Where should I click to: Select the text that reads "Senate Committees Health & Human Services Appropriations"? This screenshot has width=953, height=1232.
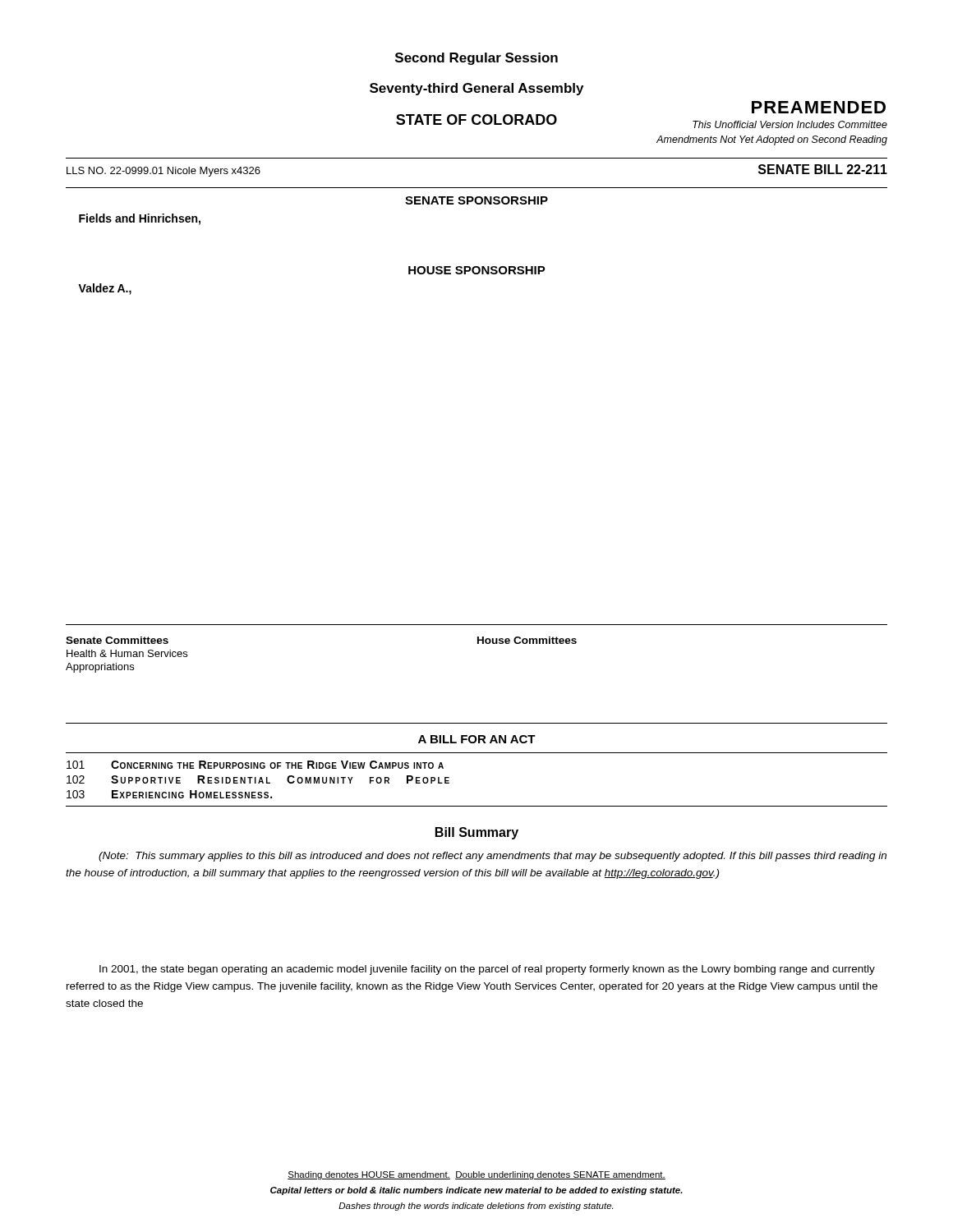127,653
